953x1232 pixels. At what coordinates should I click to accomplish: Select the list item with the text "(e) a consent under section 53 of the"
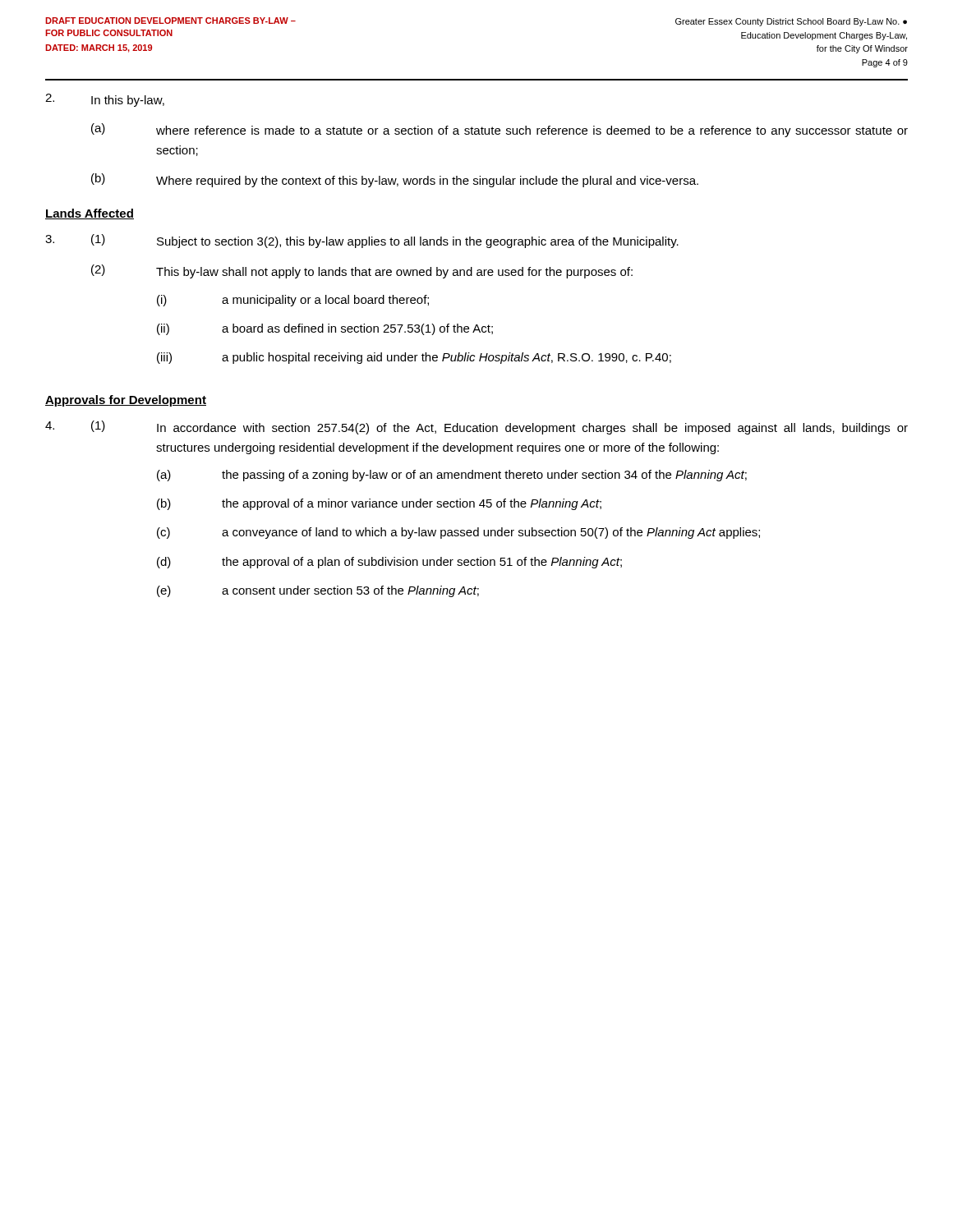(x=318, y=591)
